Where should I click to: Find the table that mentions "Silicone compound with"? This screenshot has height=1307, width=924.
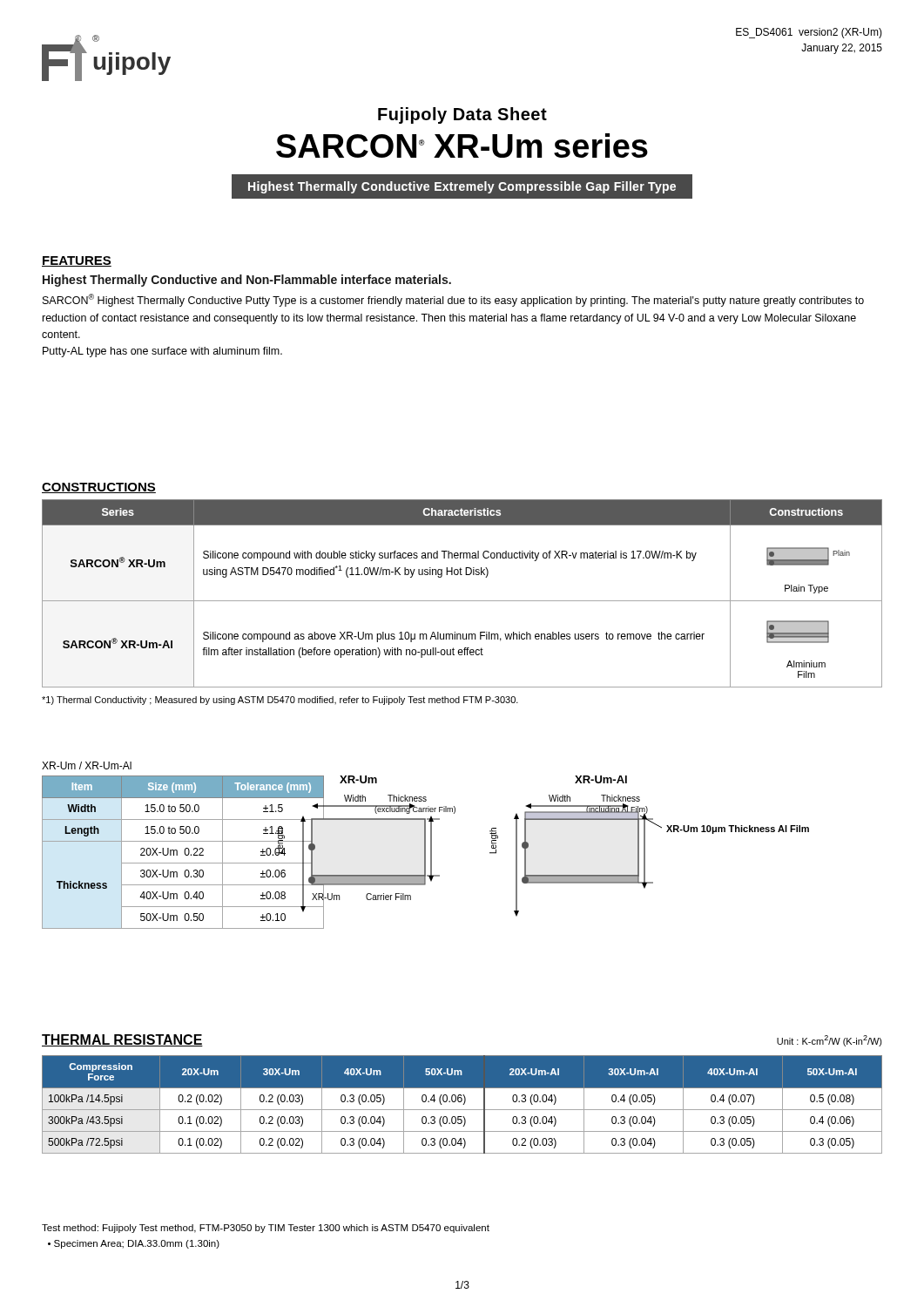tap(462, 593)
